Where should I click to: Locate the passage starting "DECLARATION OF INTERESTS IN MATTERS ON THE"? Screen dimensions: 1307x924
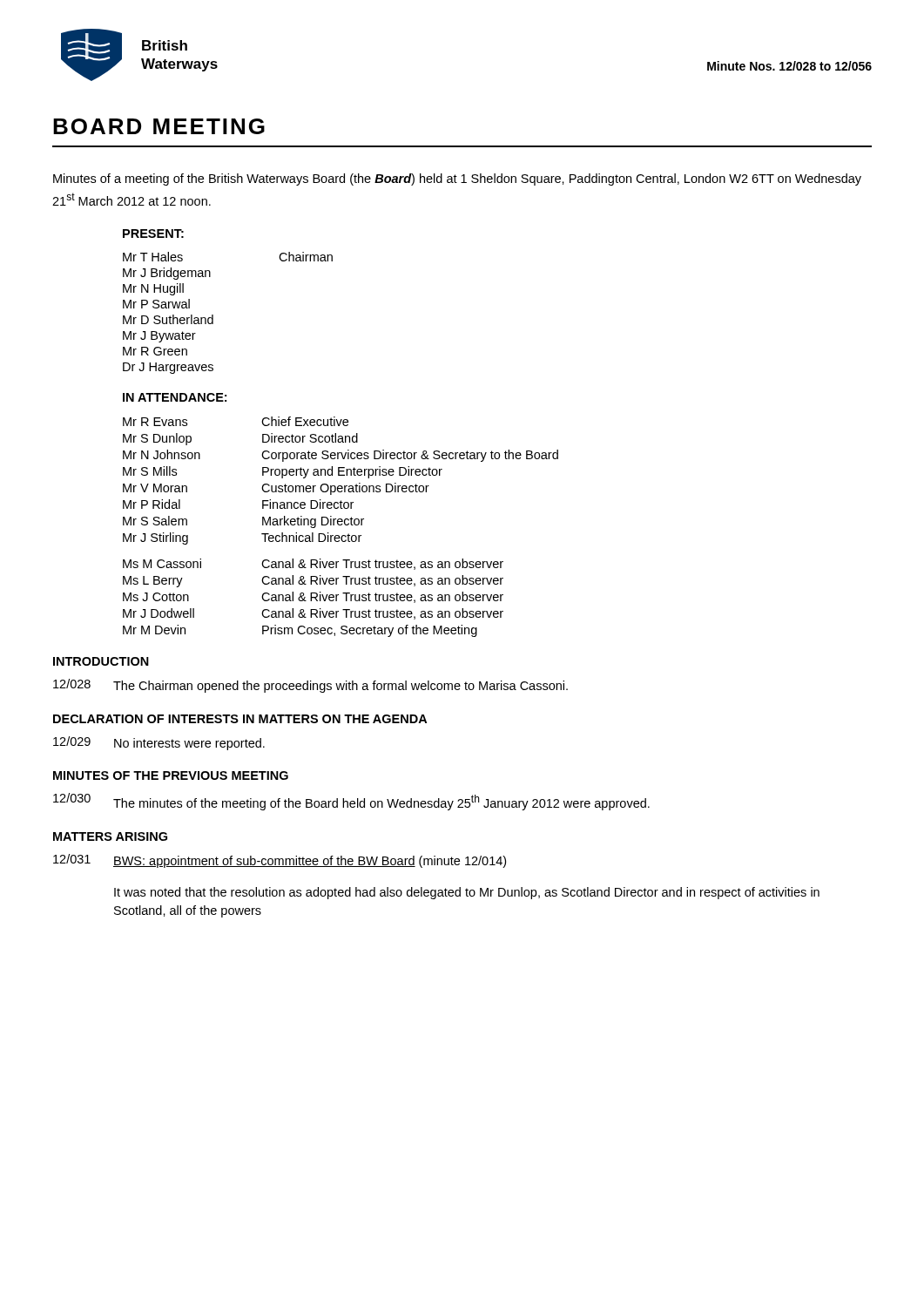point(240,719)
